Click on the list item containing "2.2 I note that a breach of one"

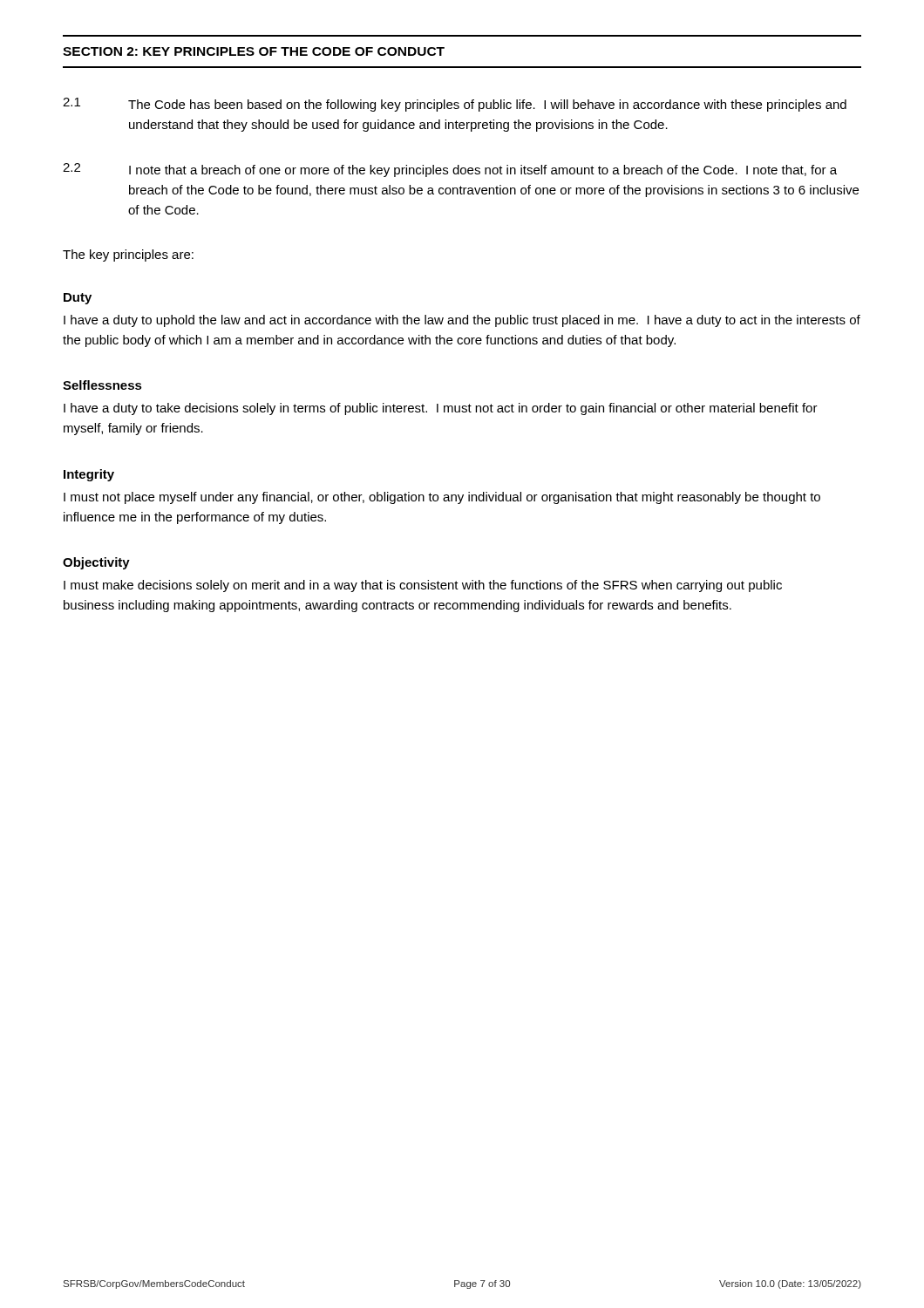(462, 190)
